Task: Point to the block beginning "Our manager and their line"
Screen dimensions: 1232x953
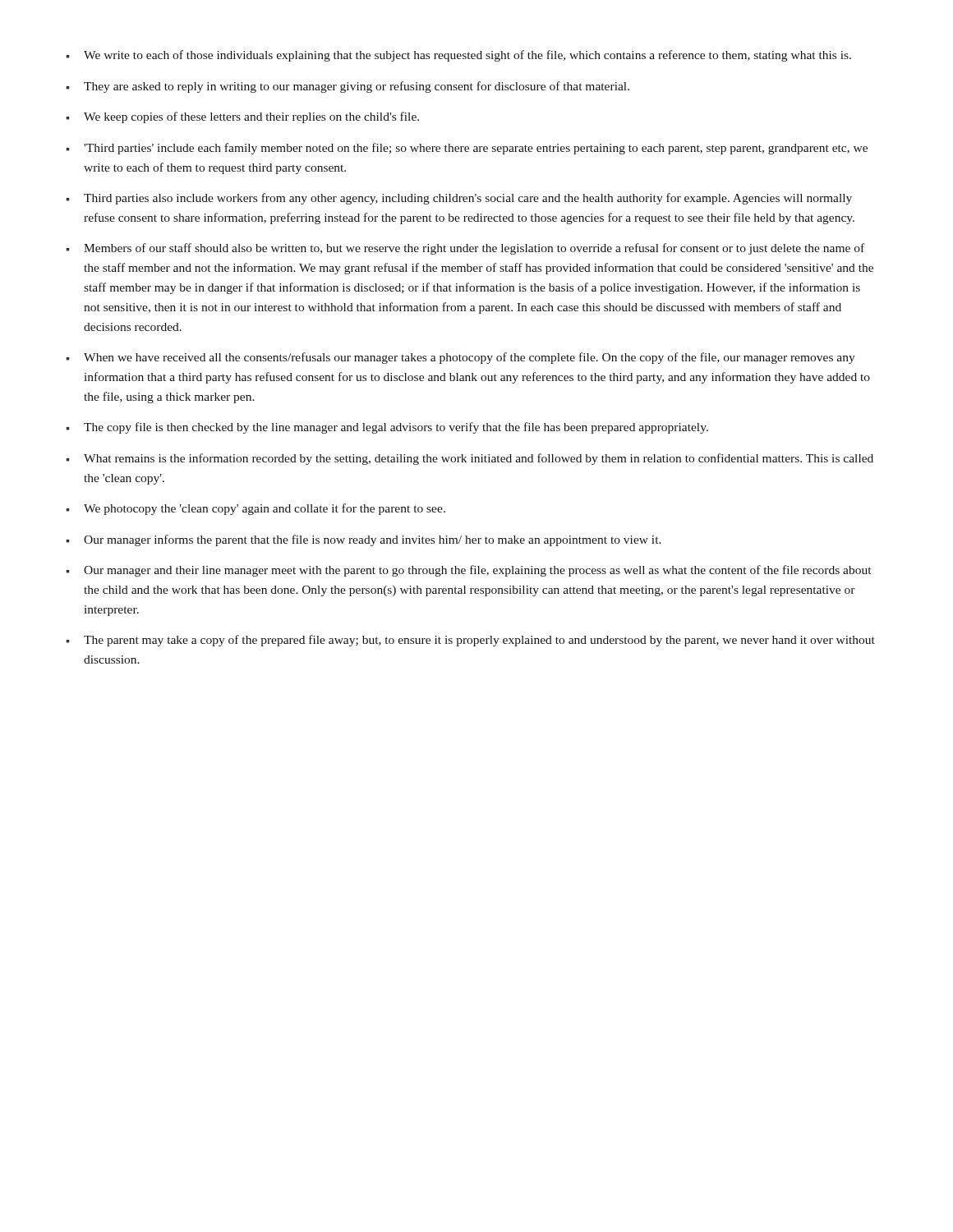Action: (472, 590)
